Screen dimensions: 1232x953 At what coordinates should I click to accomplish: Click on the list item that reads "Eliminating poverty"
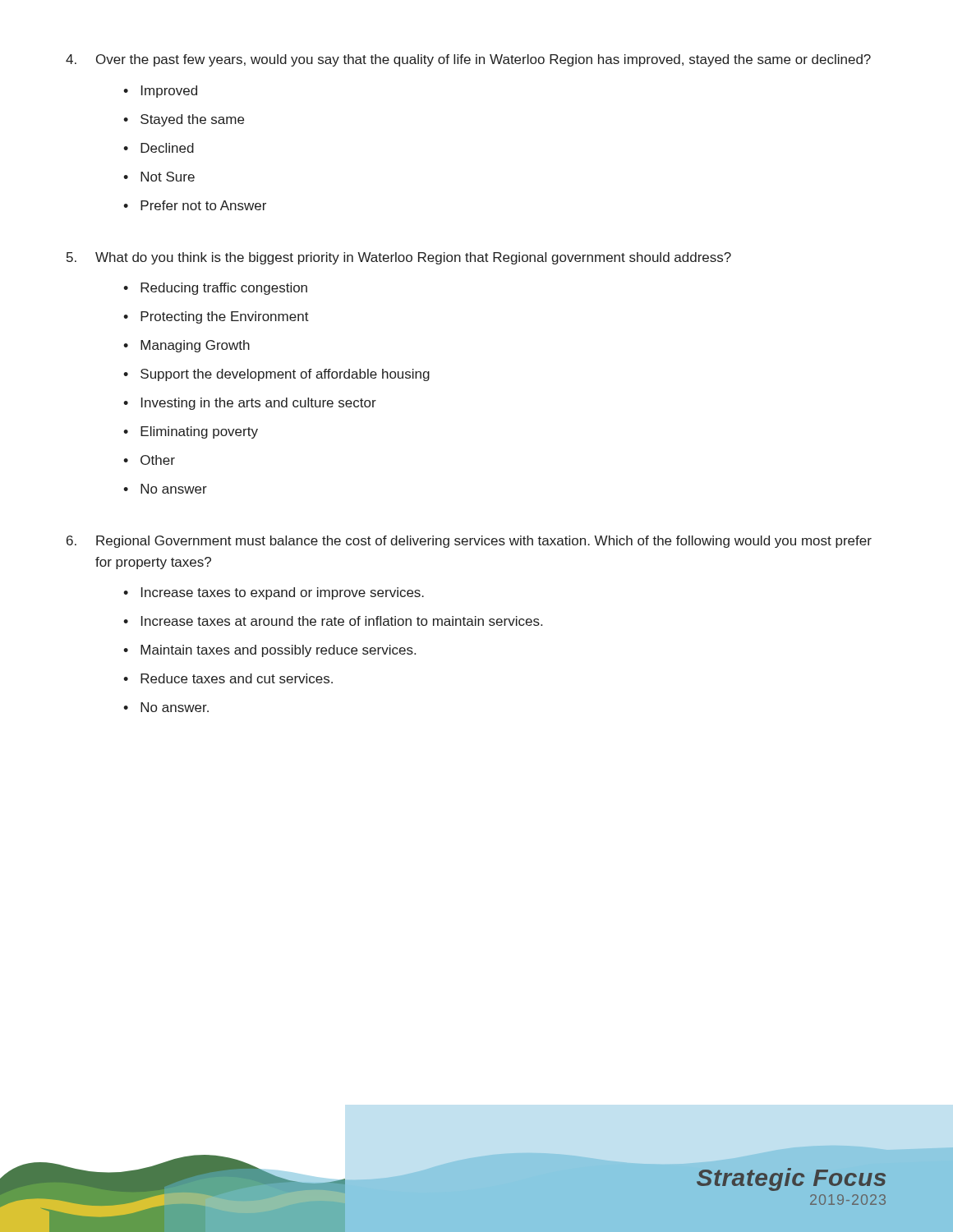click(199, 432)
